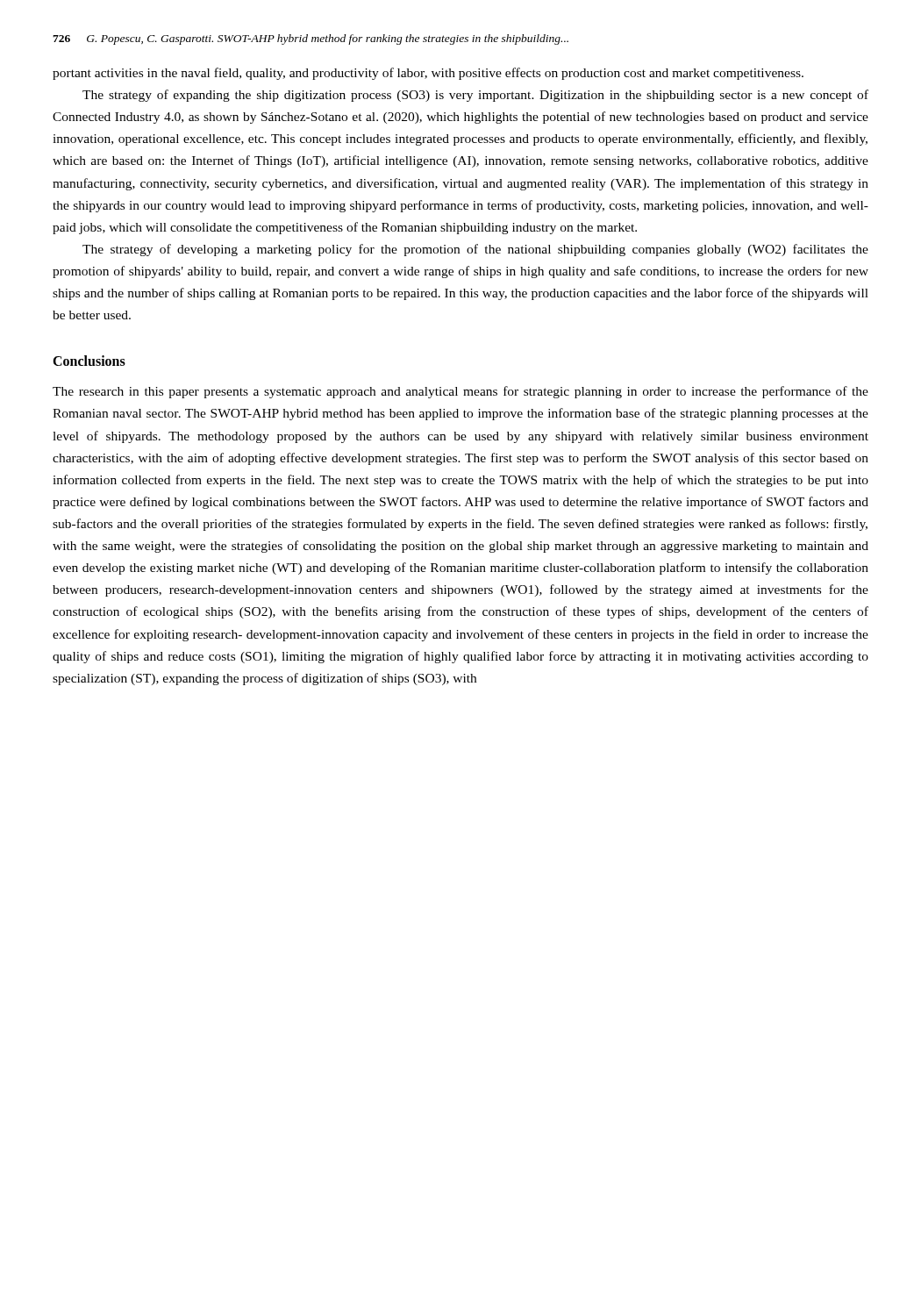Select the passage starting "portant activities in the"
This screenshot has height=1316, width=921.
pos(460,194)
